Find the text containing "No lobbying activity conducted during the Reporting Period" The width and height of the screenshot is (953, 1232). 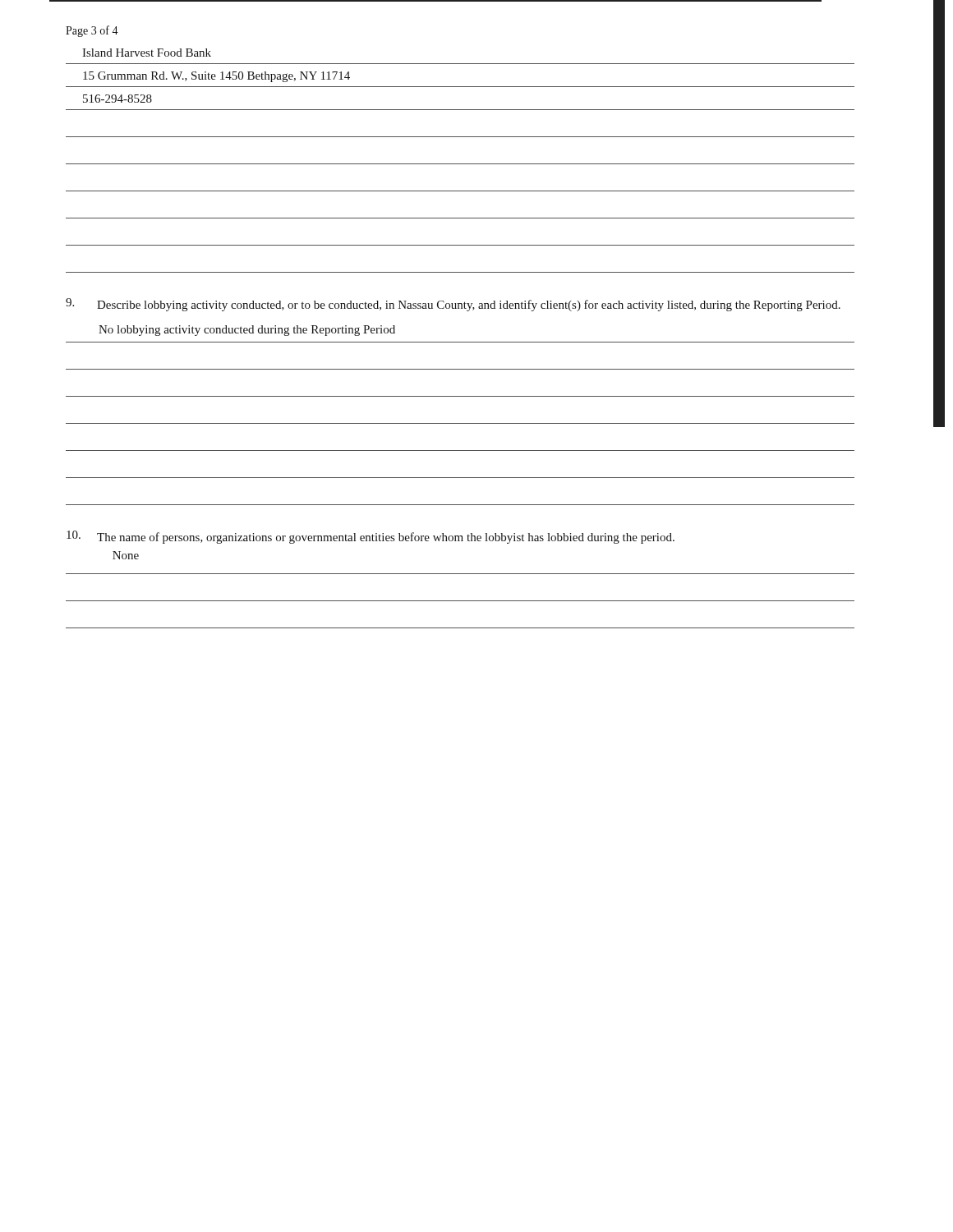click(247, 329)
